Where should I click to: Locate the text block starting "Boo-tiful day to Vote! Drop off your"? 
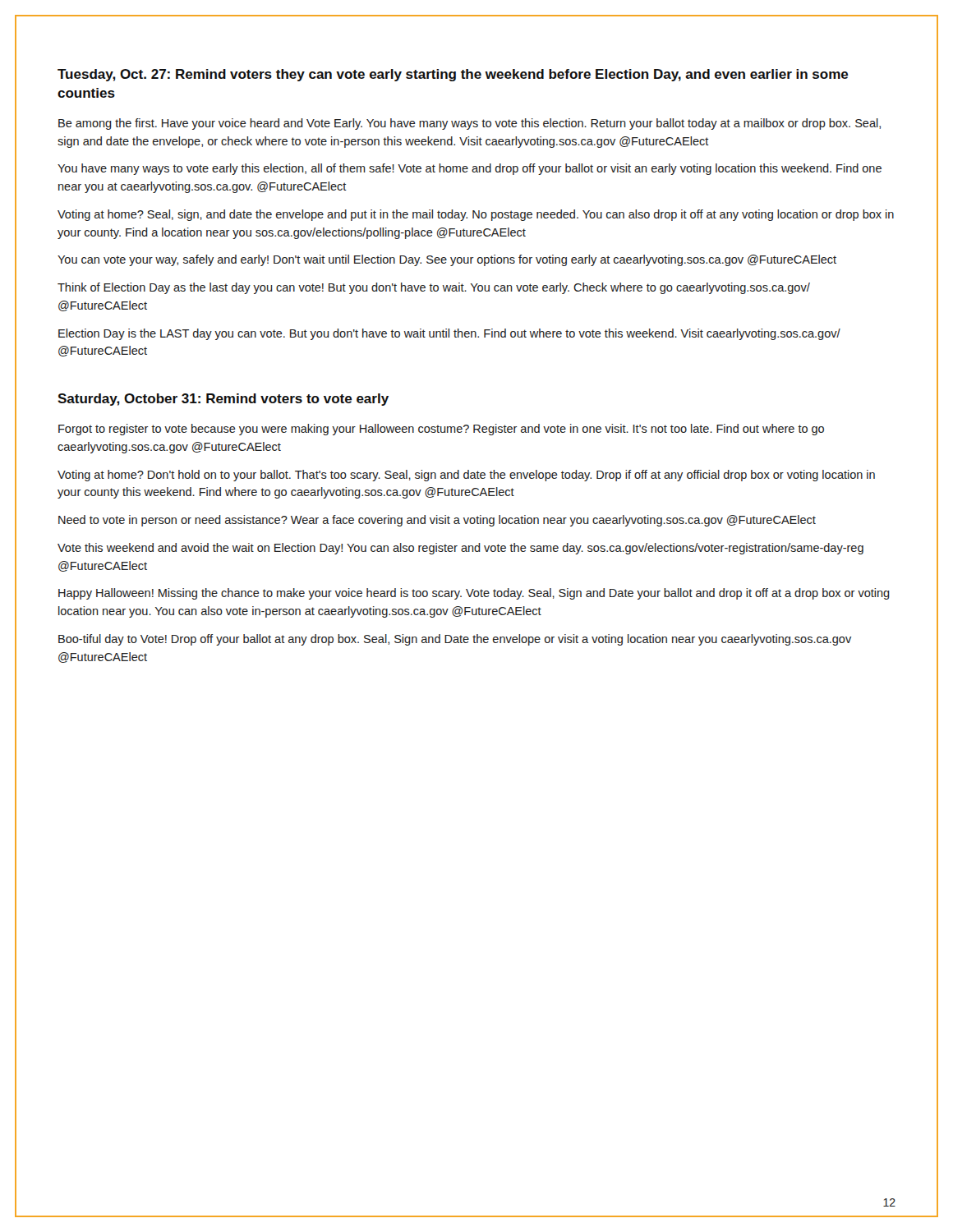pos(454,648)
